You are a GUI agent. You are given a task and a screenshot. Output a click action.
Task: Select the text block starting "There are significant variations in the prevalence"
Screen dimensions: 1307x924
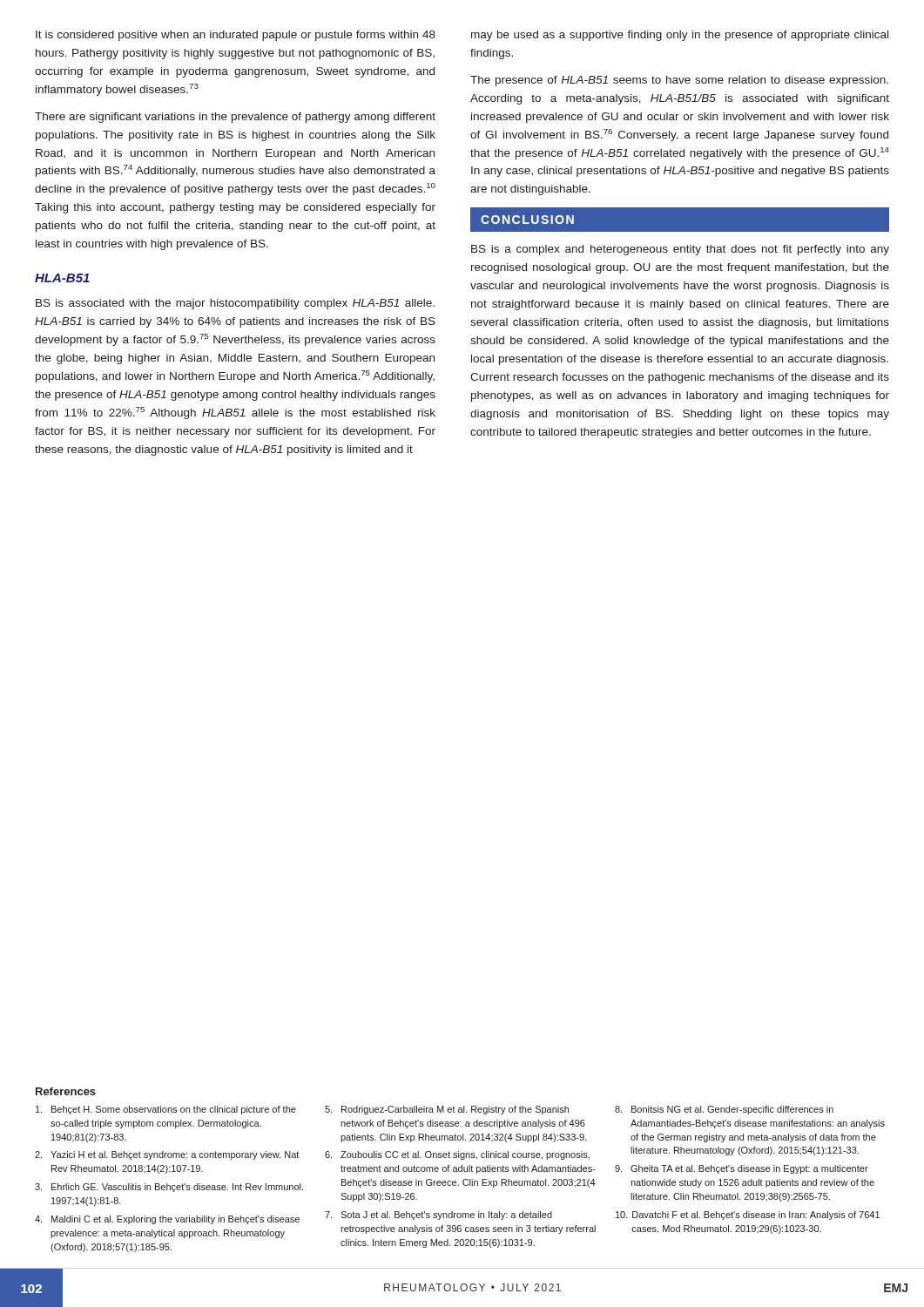tap(235, 181)
